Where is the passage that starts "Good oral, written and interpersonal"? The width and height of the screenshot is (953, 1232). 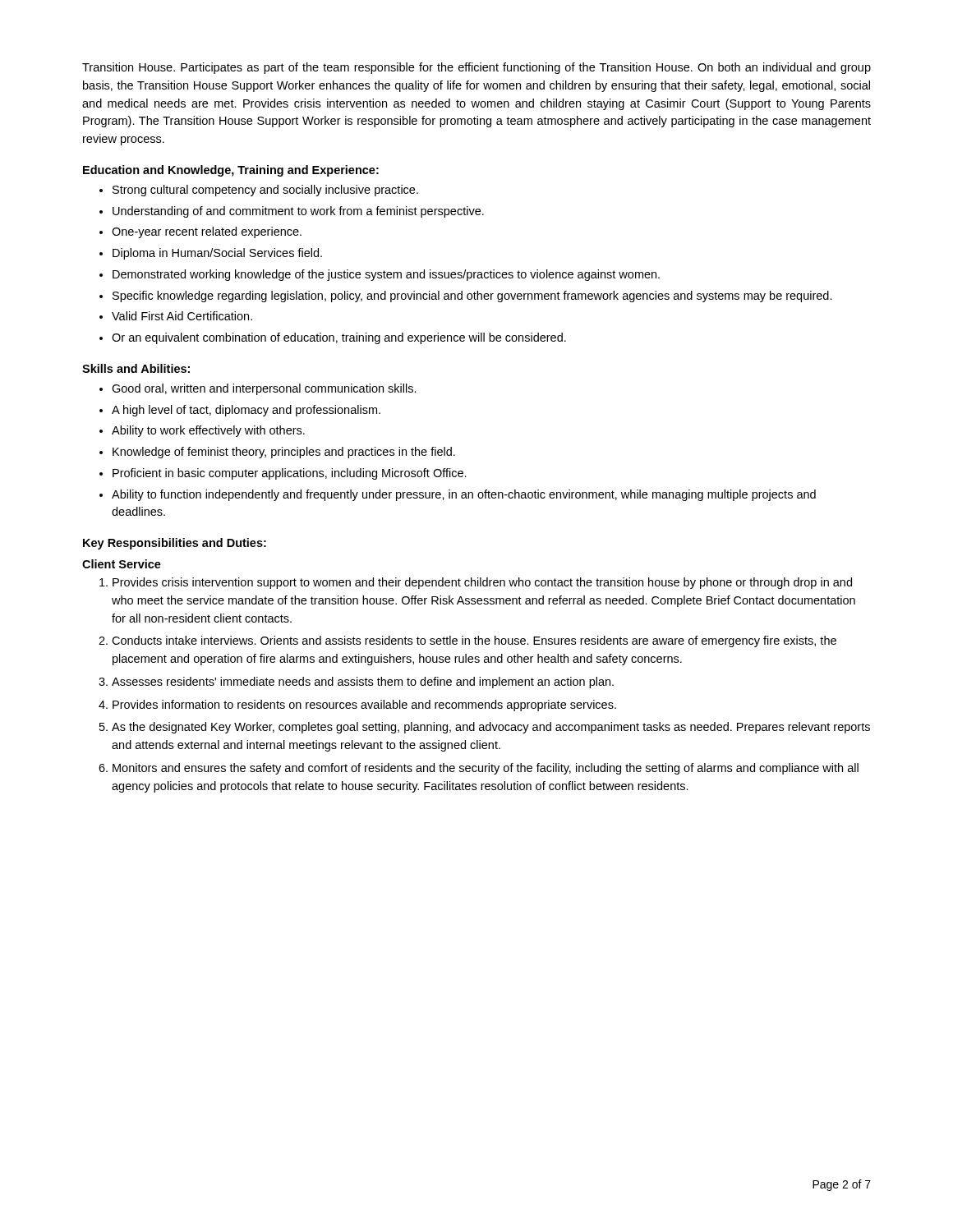(264, 388)
